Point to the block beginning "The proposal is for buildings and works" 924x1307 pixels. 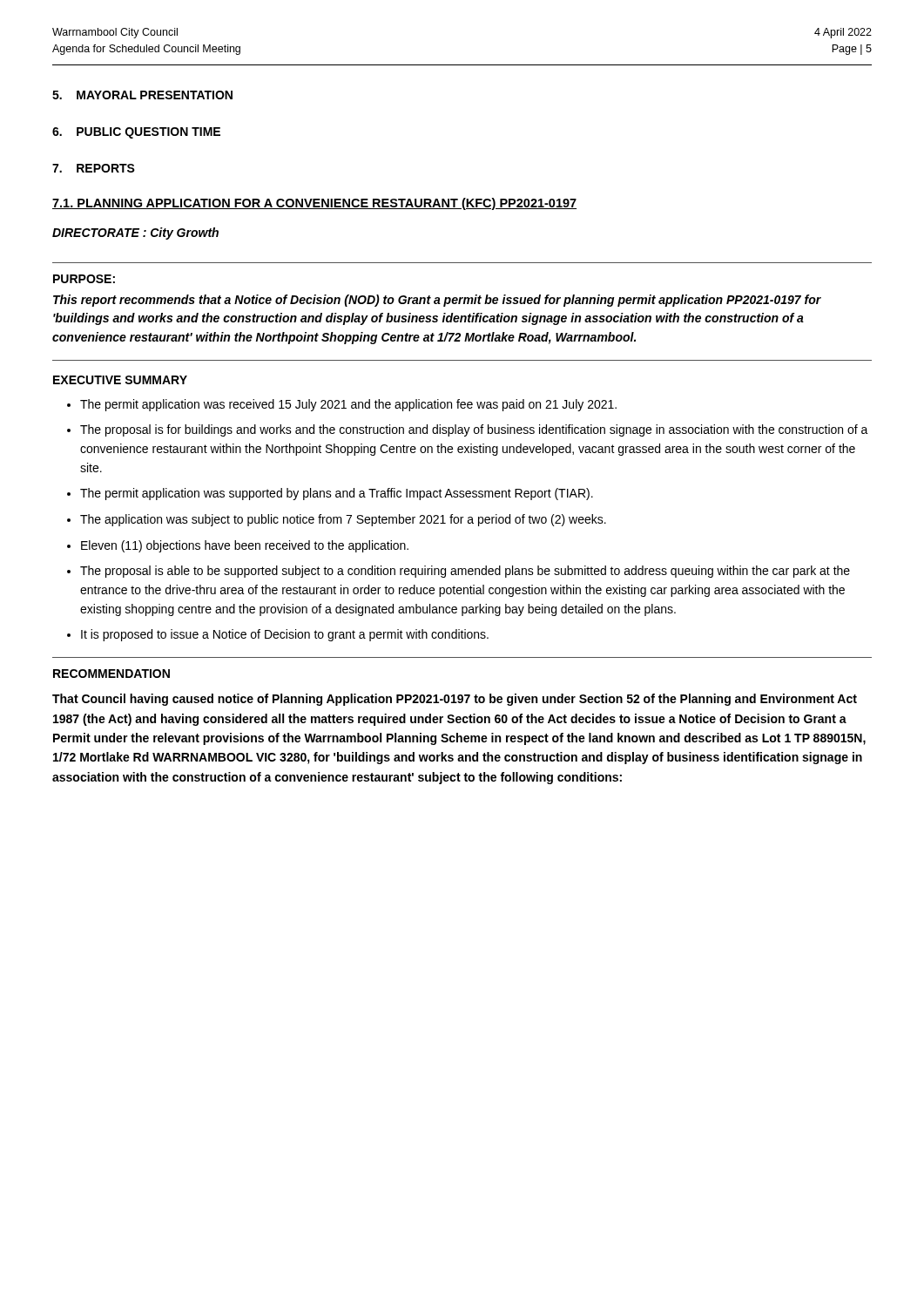click(x=474, y=449)
